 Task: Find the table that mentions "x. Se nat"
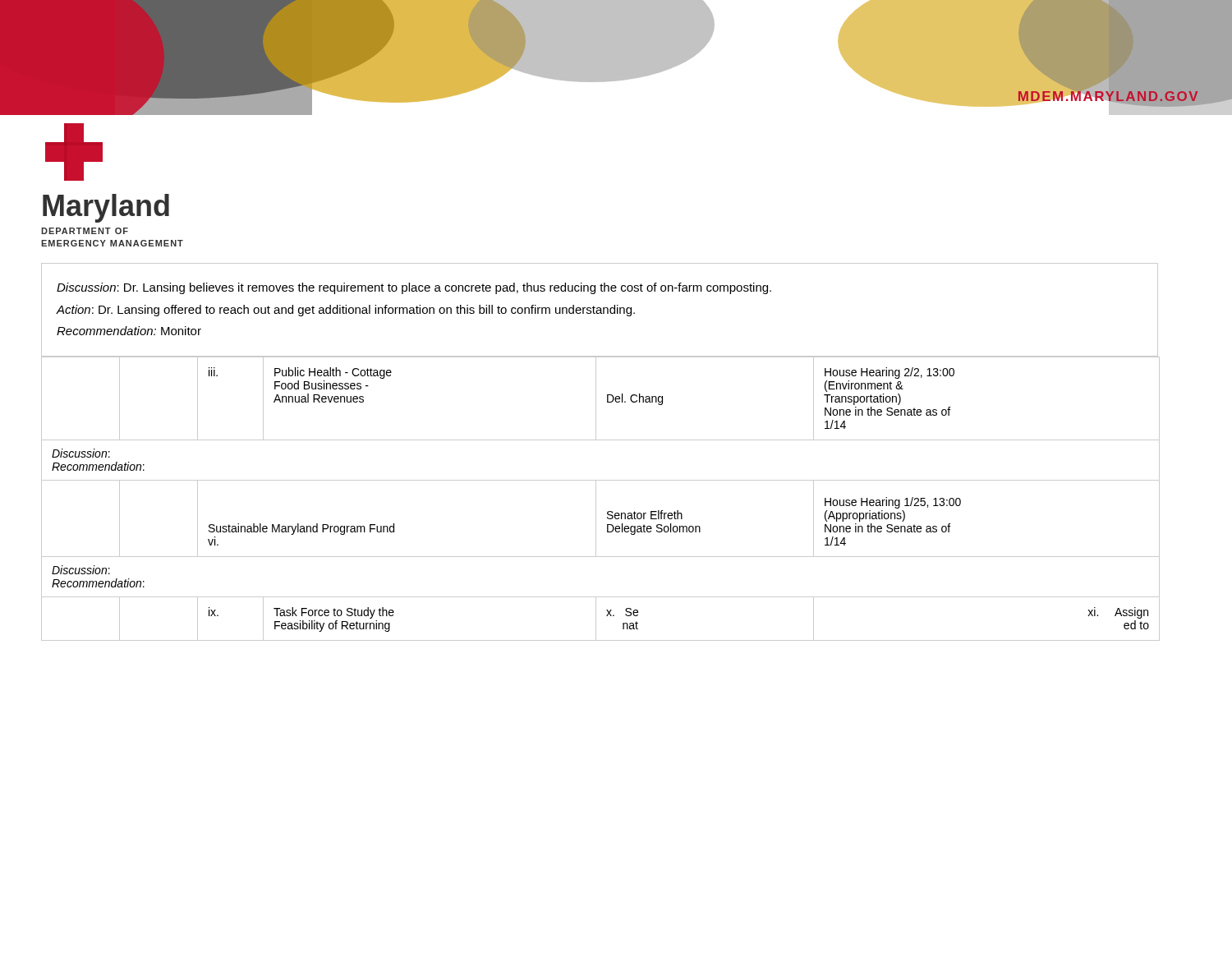(616, 498)
